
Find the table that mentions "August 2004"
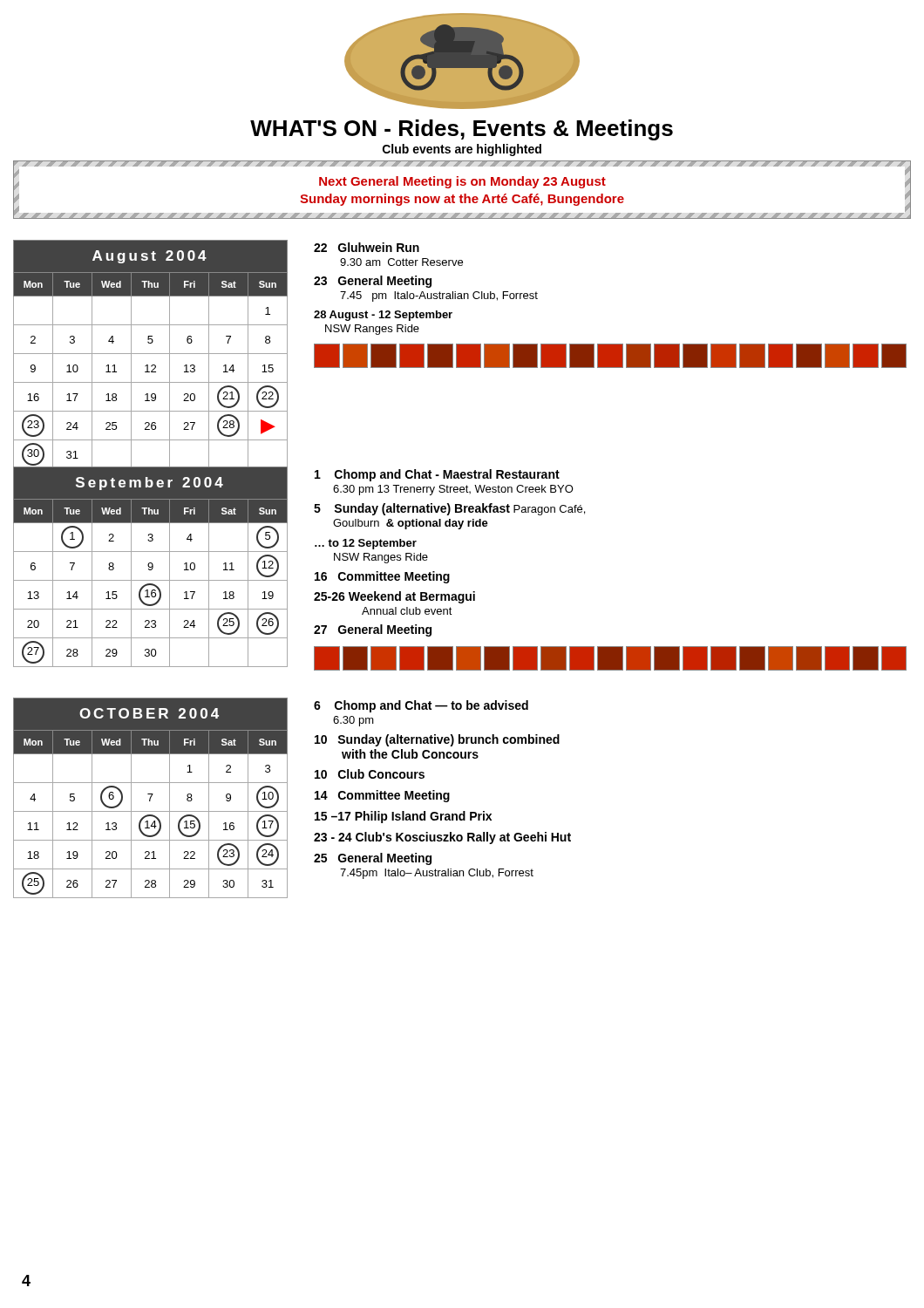pos(157,354)
